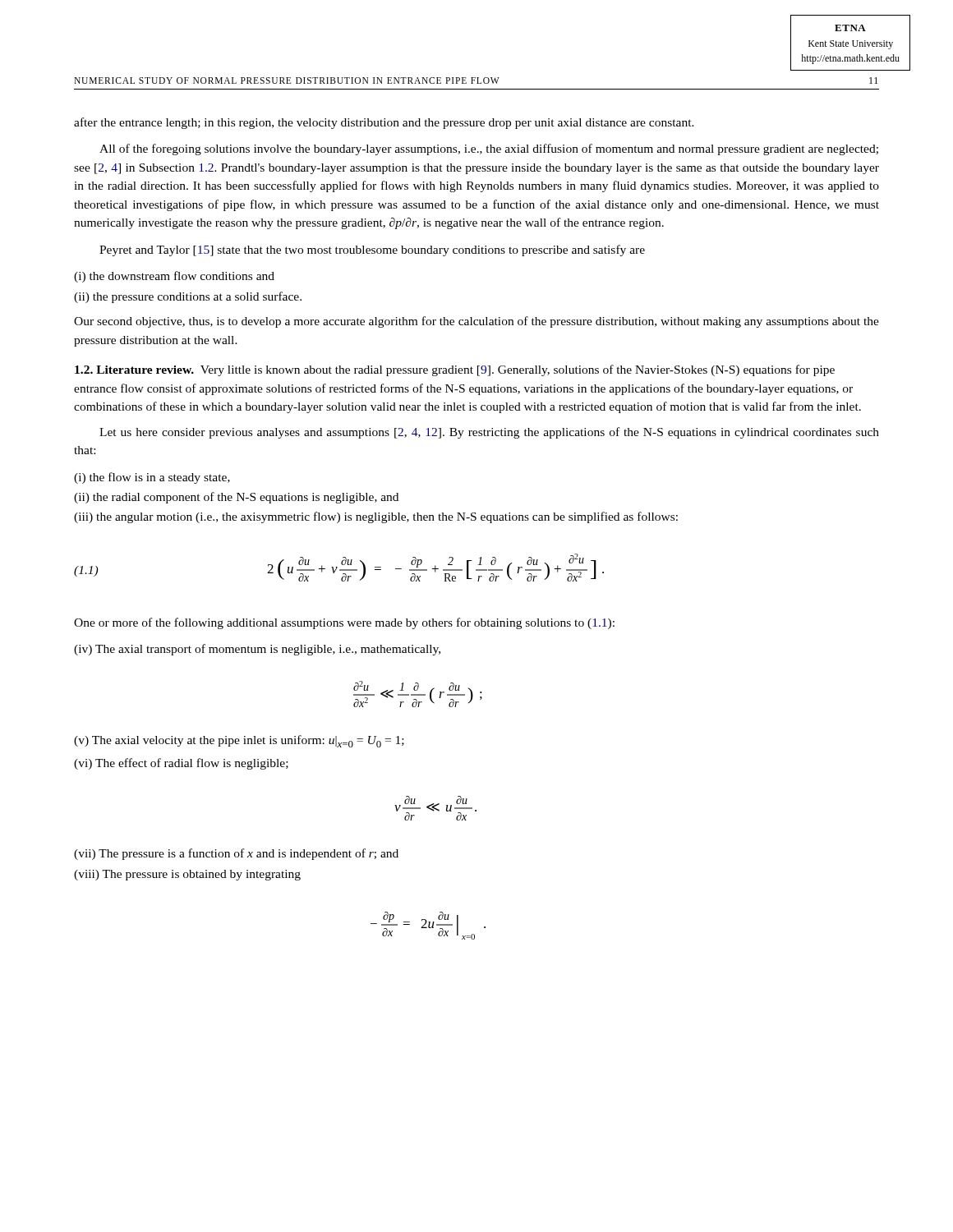953x1232 pixels.
Task: Point to the text starting "1.2. Literature review. Very"
Action: point(468,388)
